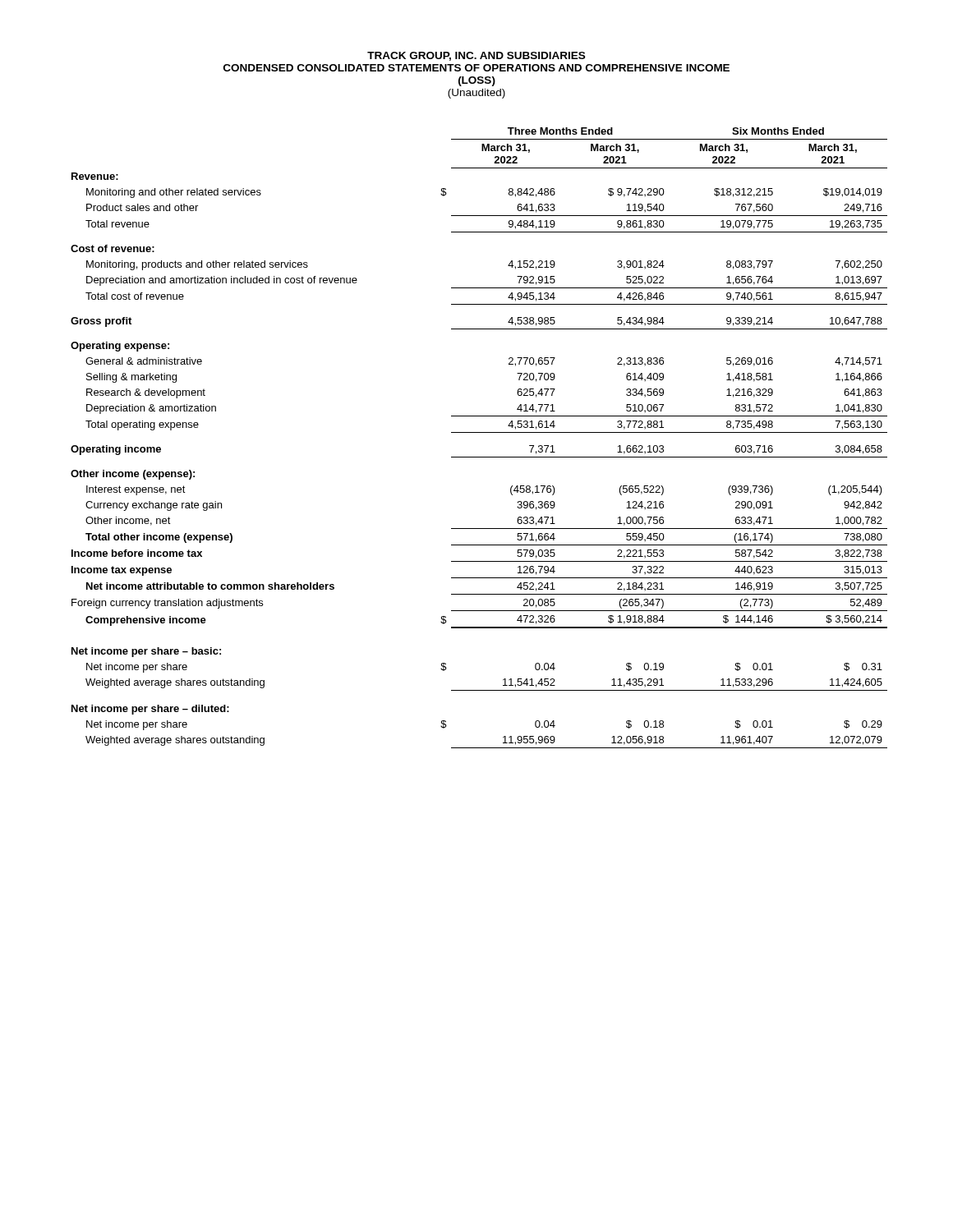Screen dimensions: 1232x953
Task: Click a table
Action: 476,436
